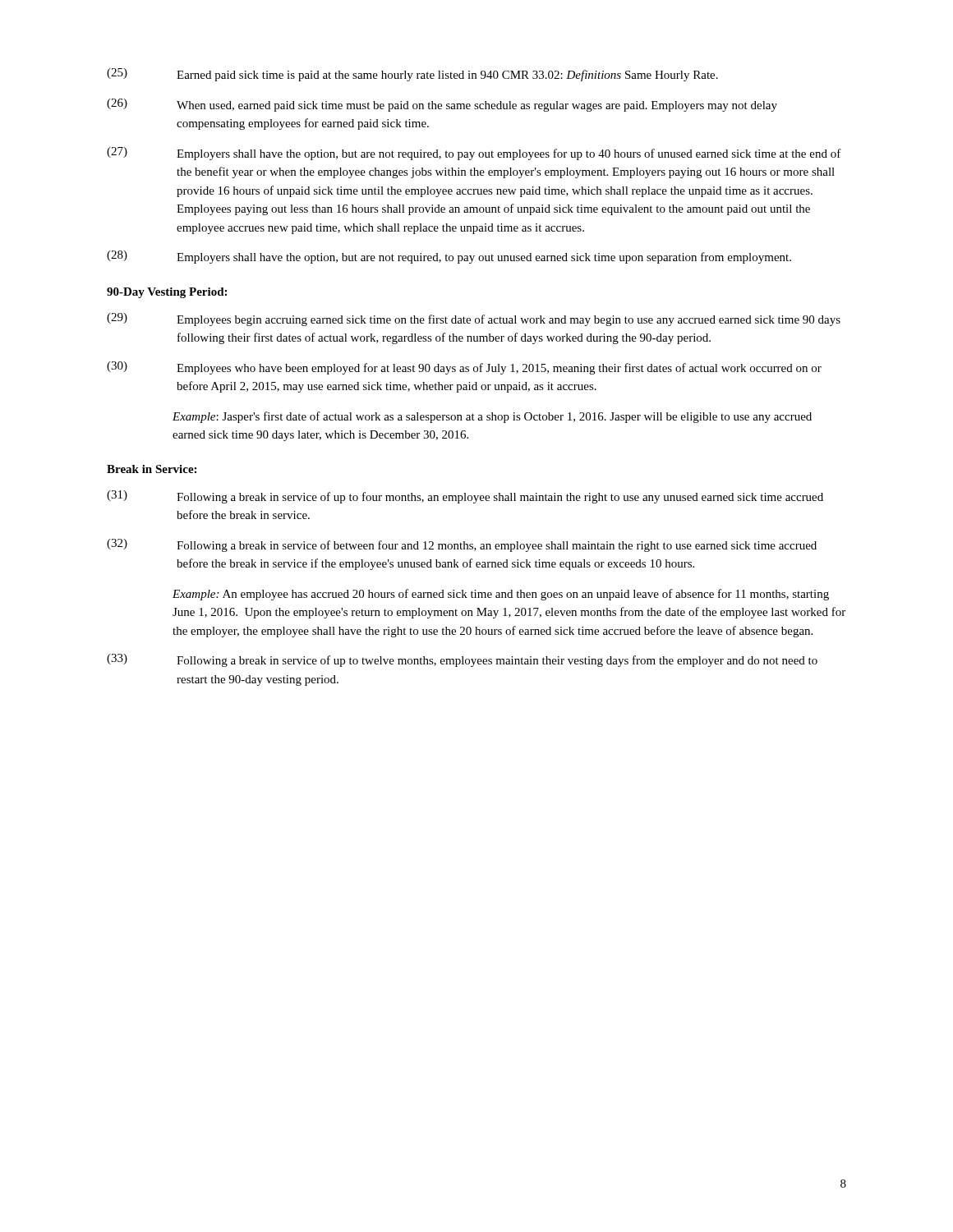Image resolution: width=953 pixels, height=1232 pixels.
Task: Click on the passage starting "90-Day Vesting Period:"
Action: [167, 291]
